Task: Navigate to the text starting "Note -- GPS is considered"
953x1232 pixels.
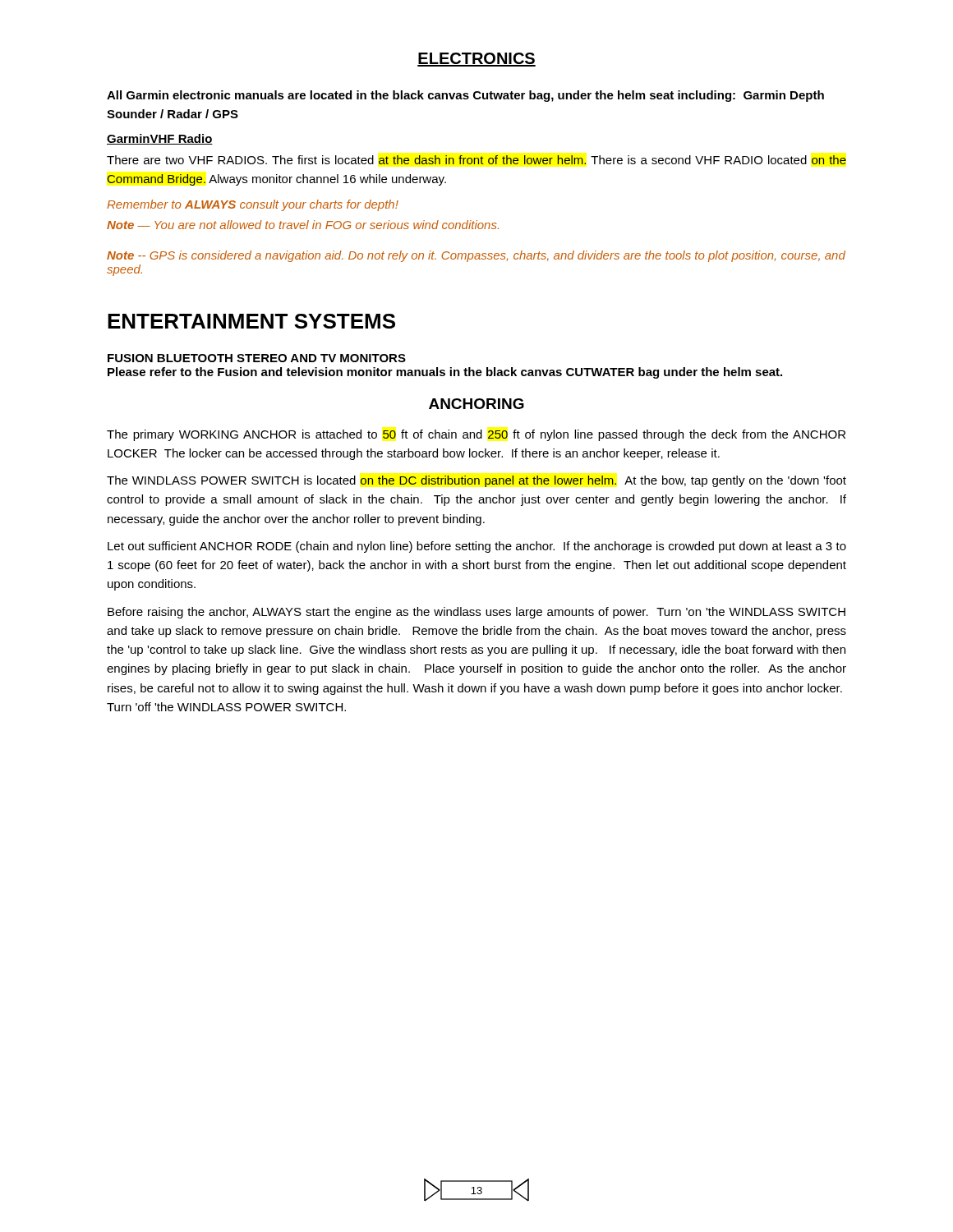Action: pos(476,262)
